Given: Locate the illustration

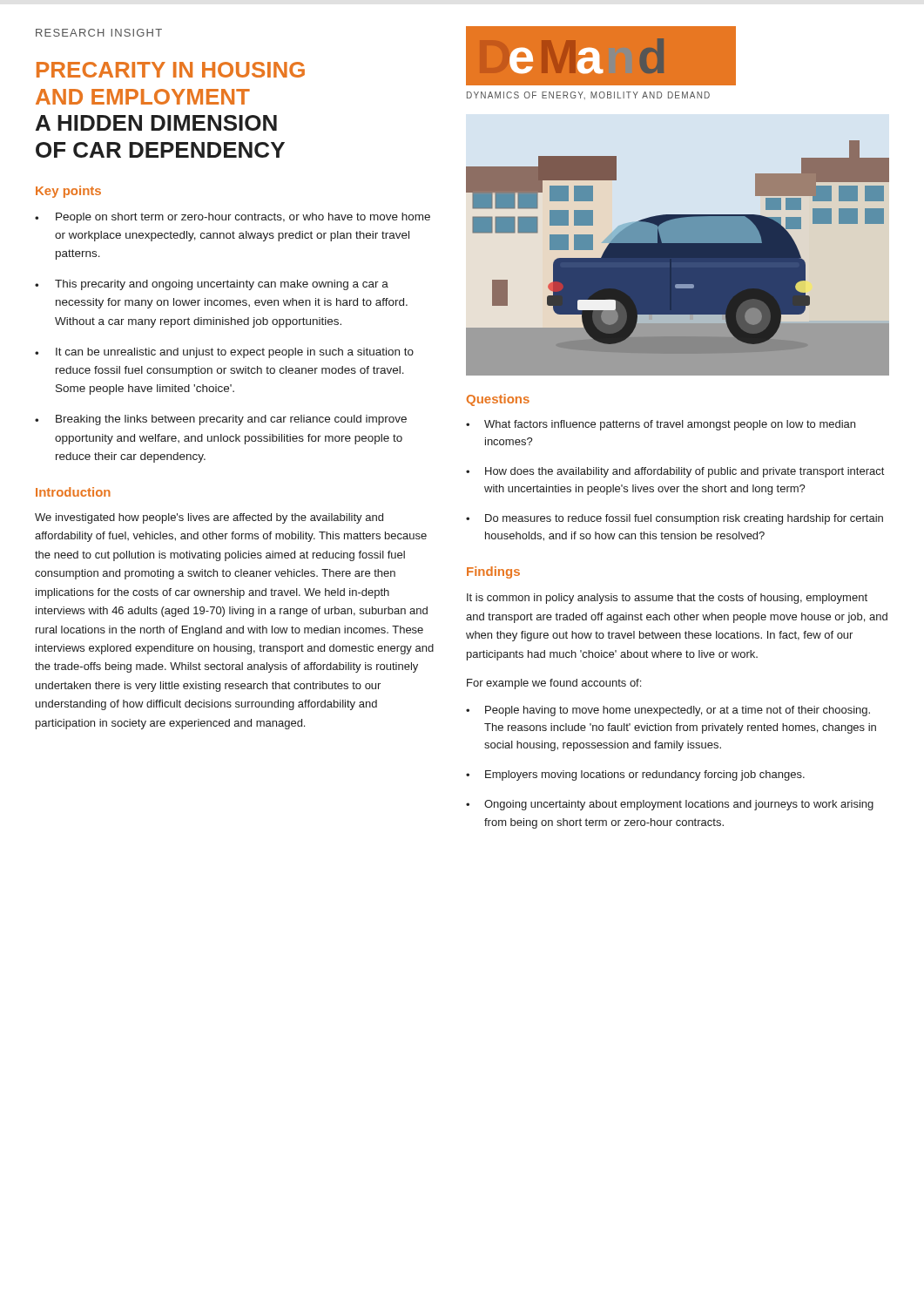Looking at the screenshot, I should (x=678, y=245).
